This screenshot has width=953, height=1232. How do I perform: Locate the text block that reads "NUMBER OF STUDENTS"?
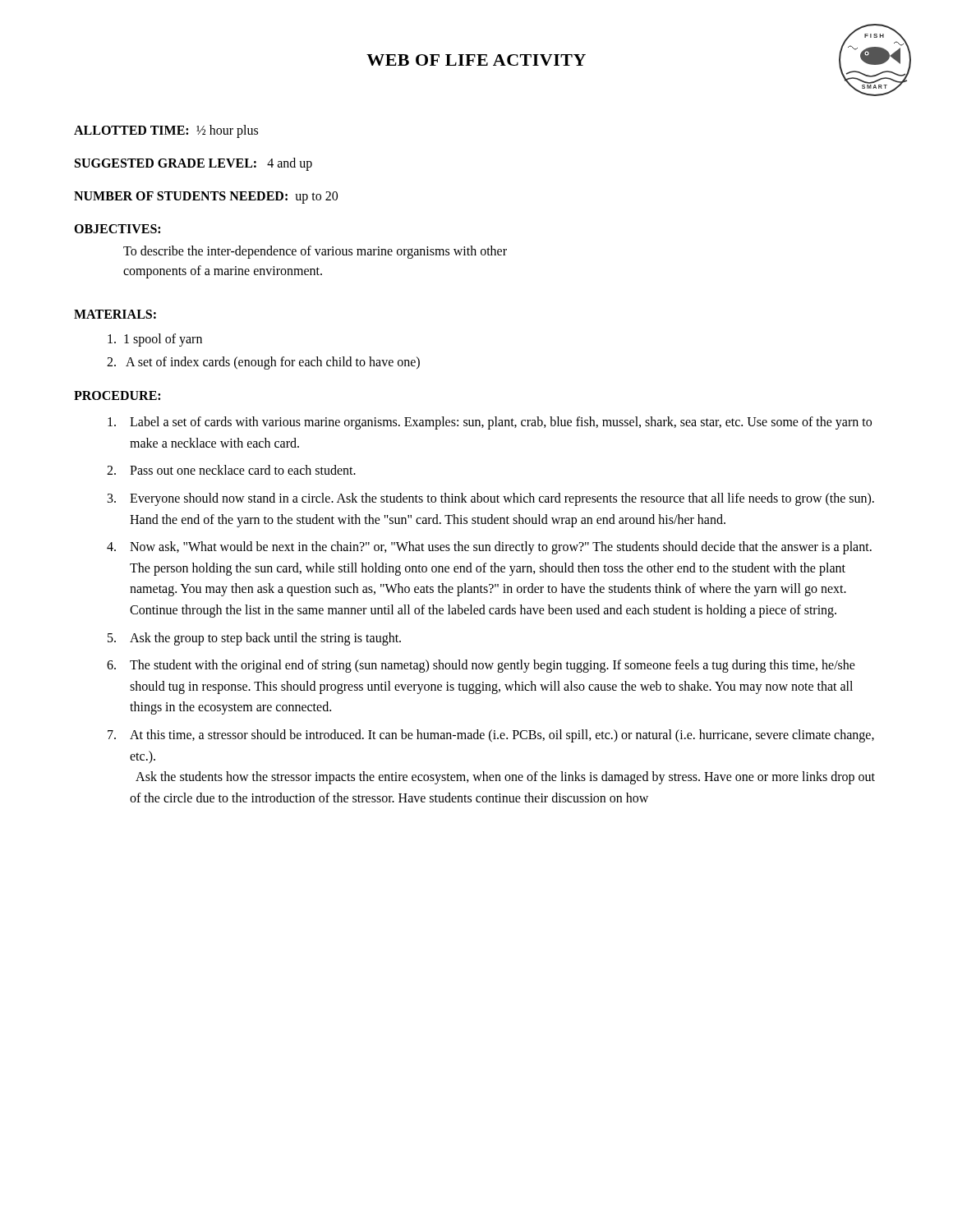(206, 196)
